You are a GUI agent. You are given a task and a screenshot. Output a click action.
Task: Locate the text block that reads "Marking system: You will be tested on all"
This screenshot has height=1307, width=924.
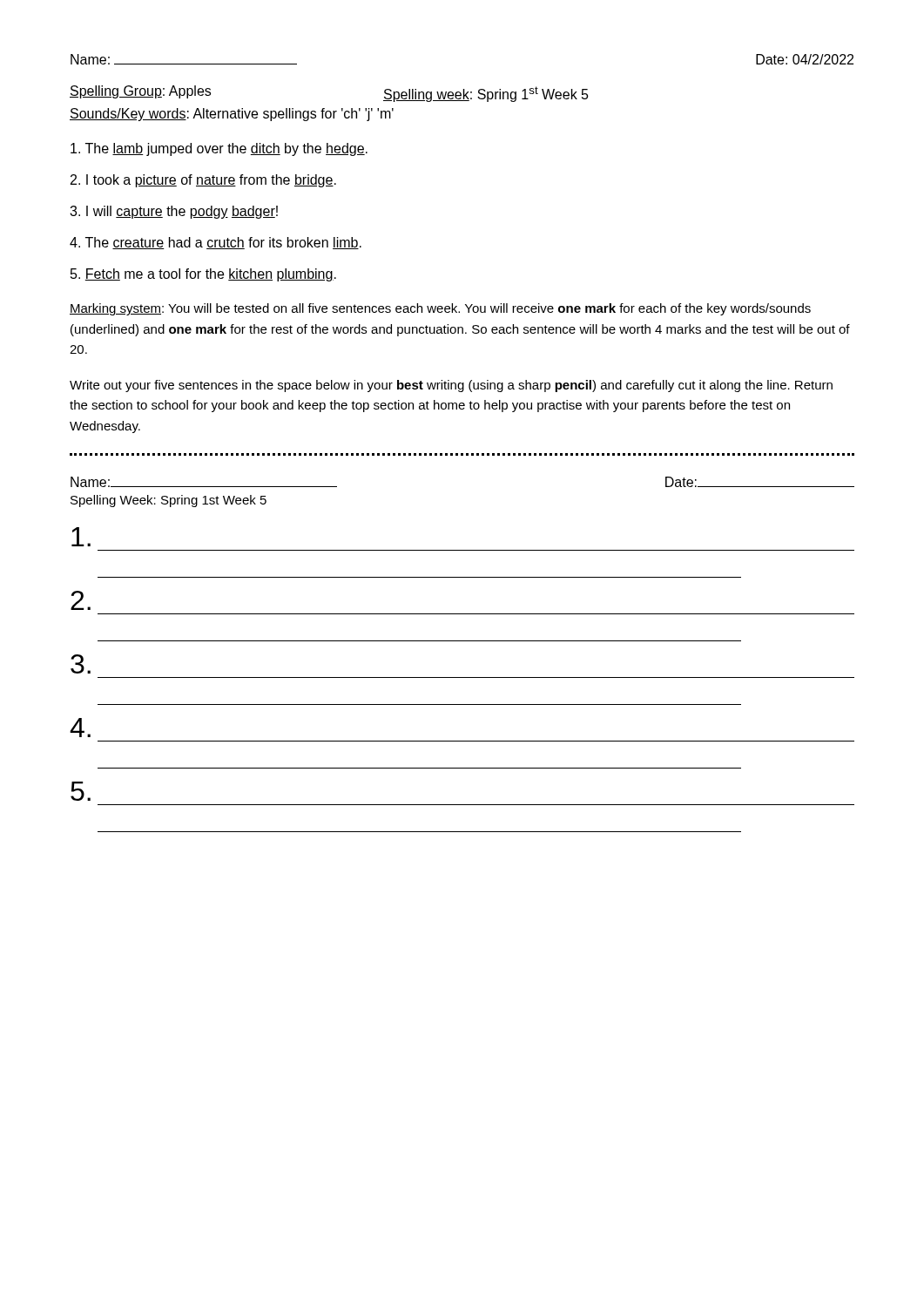pyautogui.click(x=460, y=329)
